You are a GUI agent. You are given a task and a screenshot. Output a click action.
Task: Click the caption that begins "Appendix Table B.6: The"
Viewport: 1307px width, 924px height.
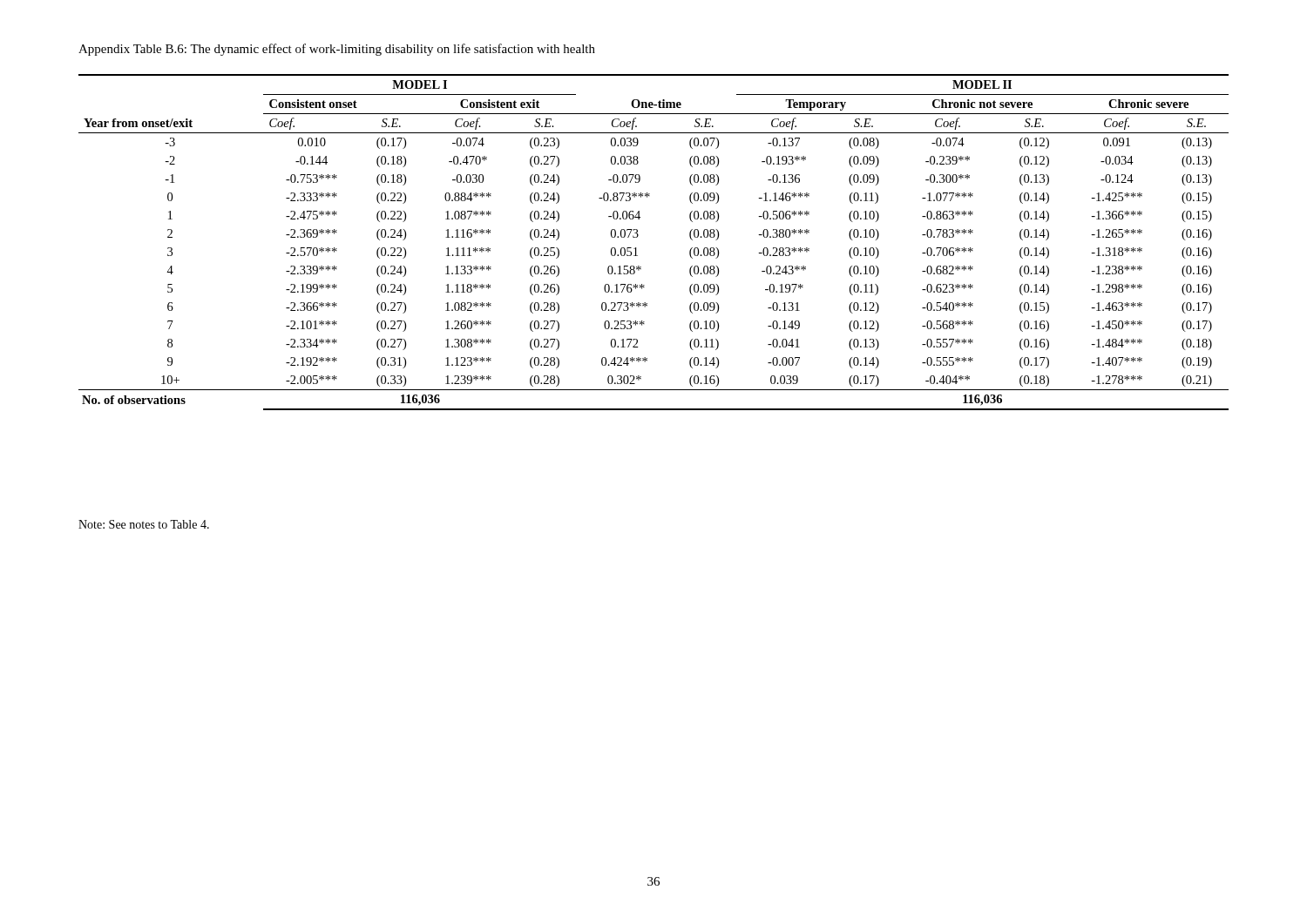pos(337,49)
